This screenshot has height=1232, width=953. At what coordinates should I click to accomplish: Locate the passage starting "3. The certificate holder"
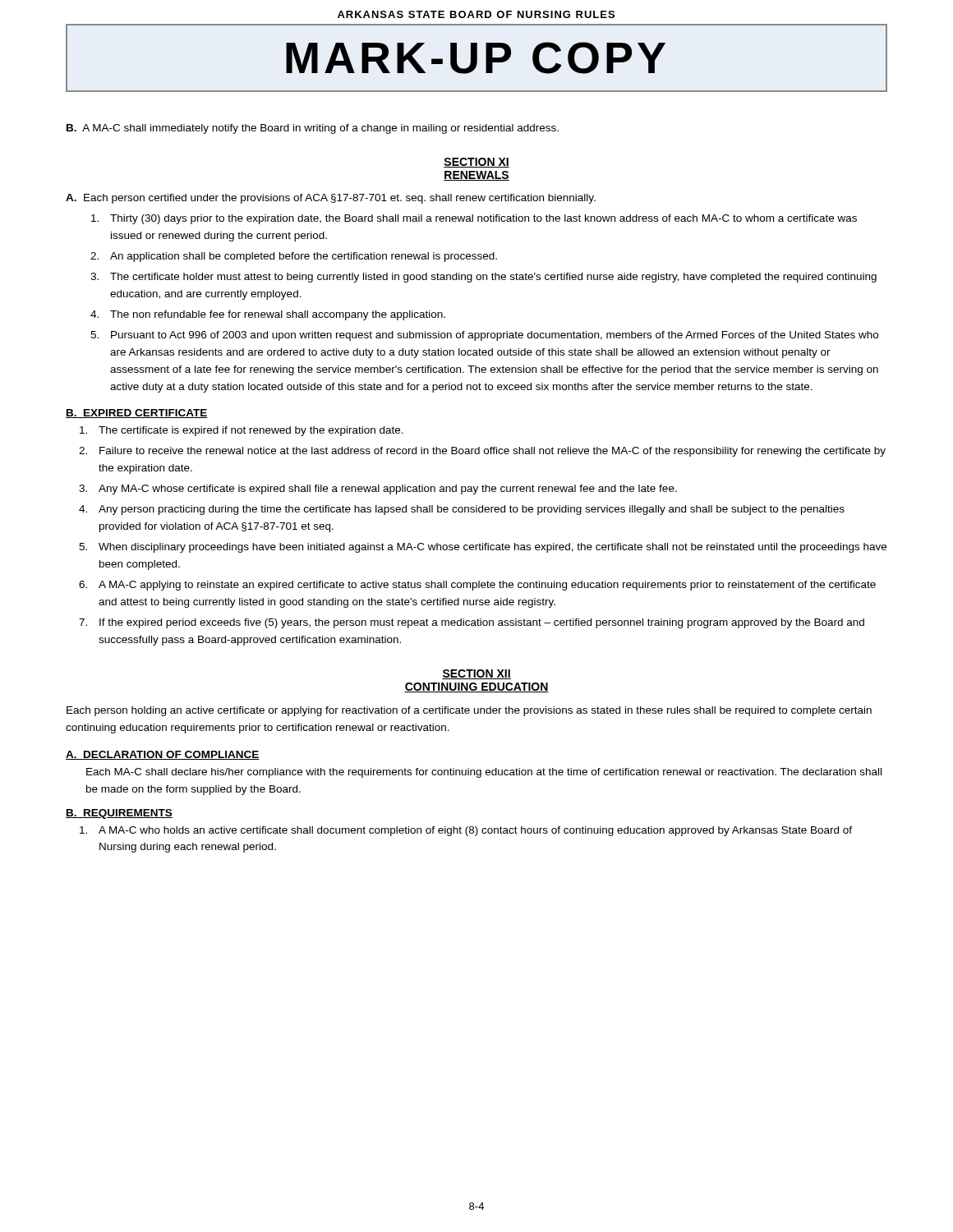(x=489, y=286)
